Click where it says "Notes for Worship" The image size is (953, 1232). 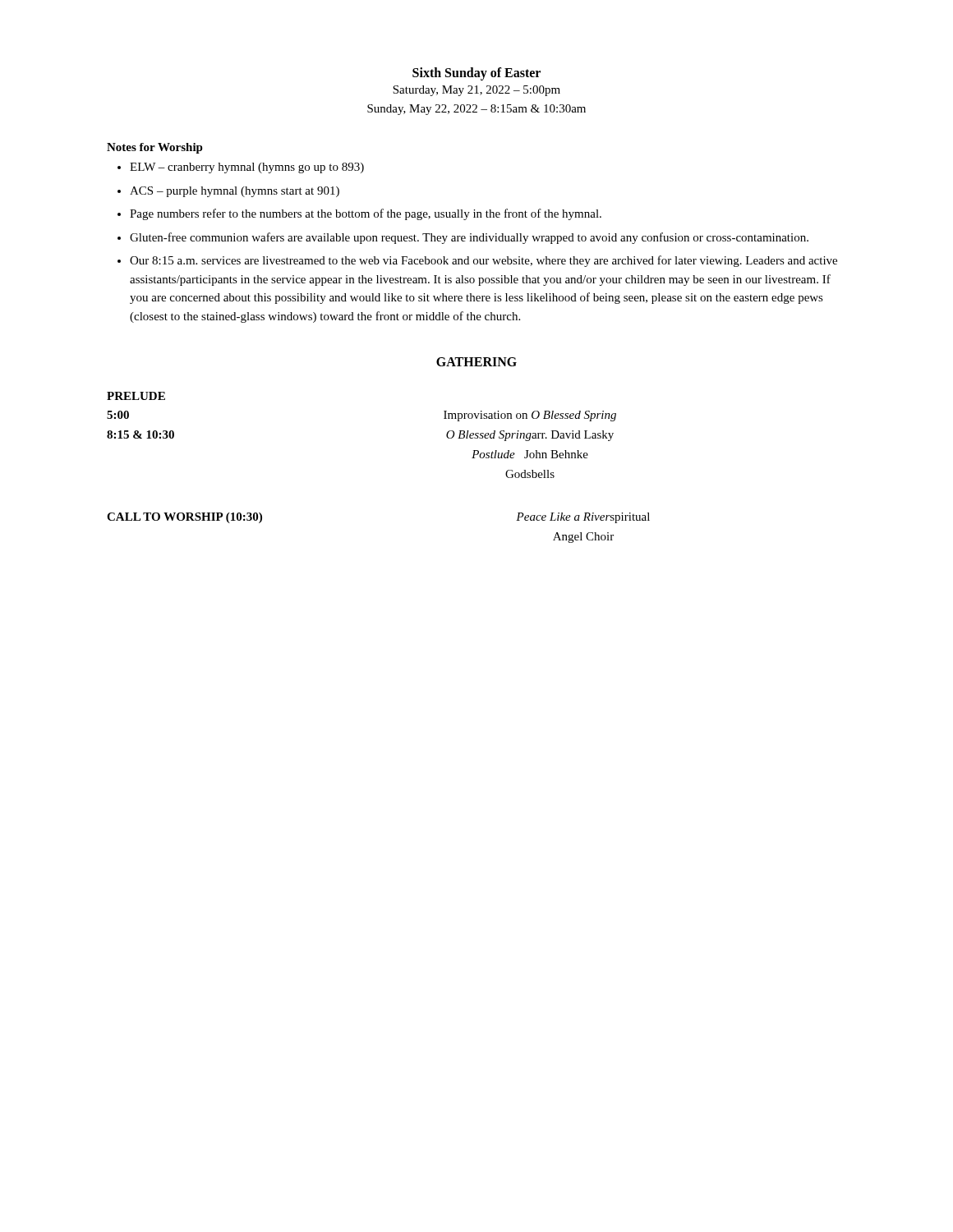click(155, 147)
